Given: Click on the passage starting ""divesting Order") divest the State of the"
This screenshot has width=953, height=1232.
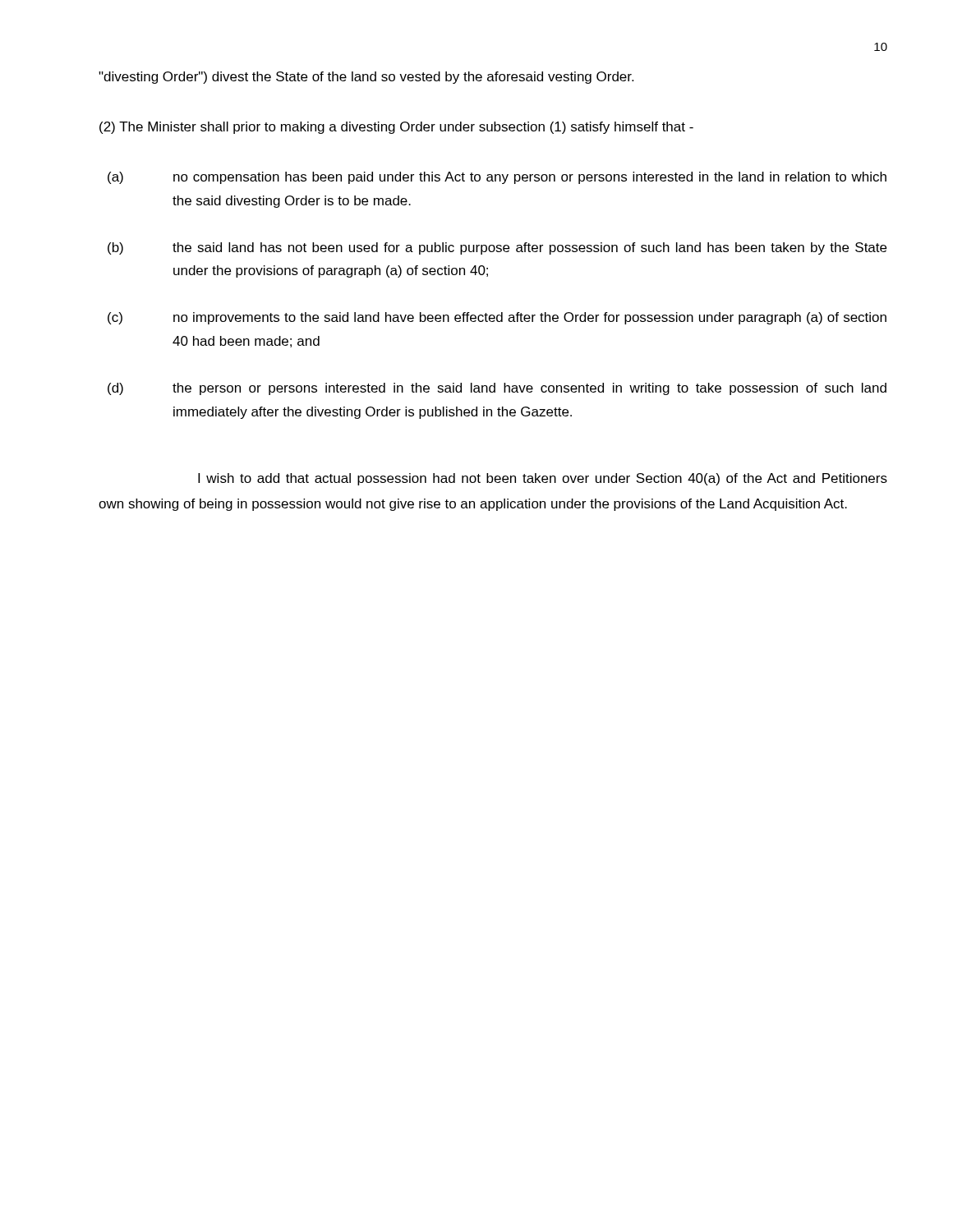Looking at the screenshot, I should point(367,77).
